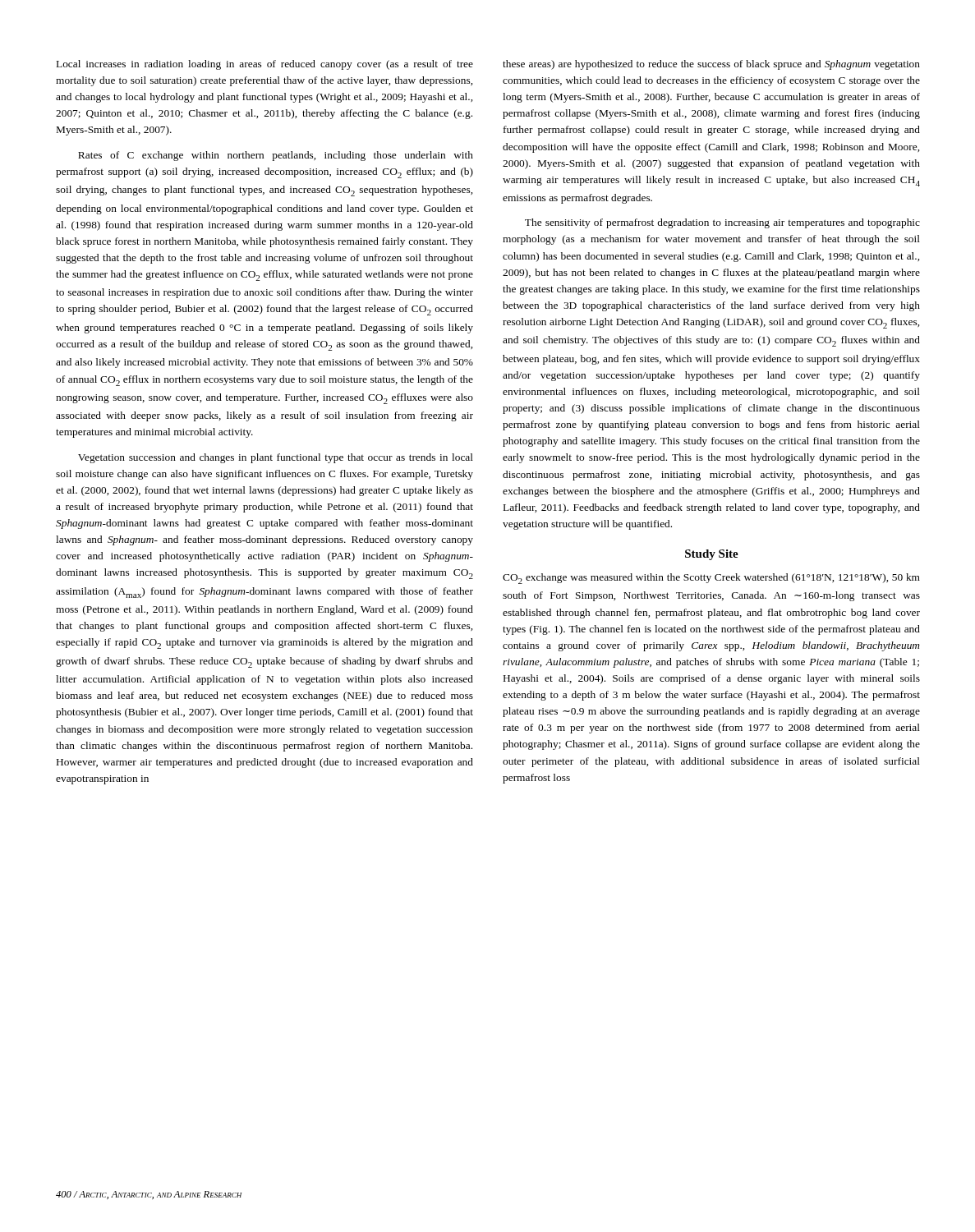This screenshot has width=975, height=1232.
Task: Navigate to the text block starting "Vegetation succession and"
Action: (265, 618)
